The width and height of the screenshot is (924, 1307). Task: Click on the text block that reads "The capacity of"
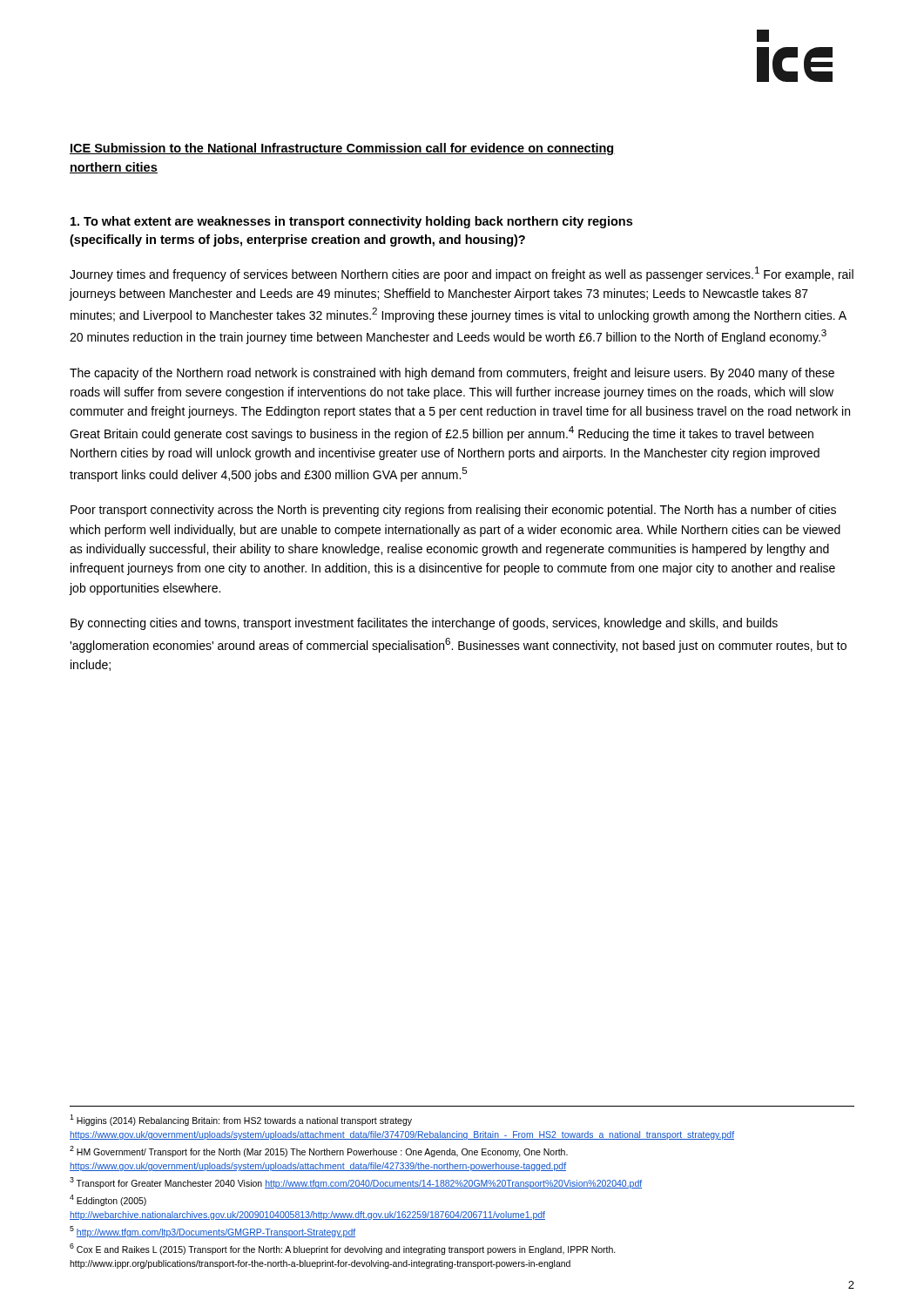pos(460,424)
